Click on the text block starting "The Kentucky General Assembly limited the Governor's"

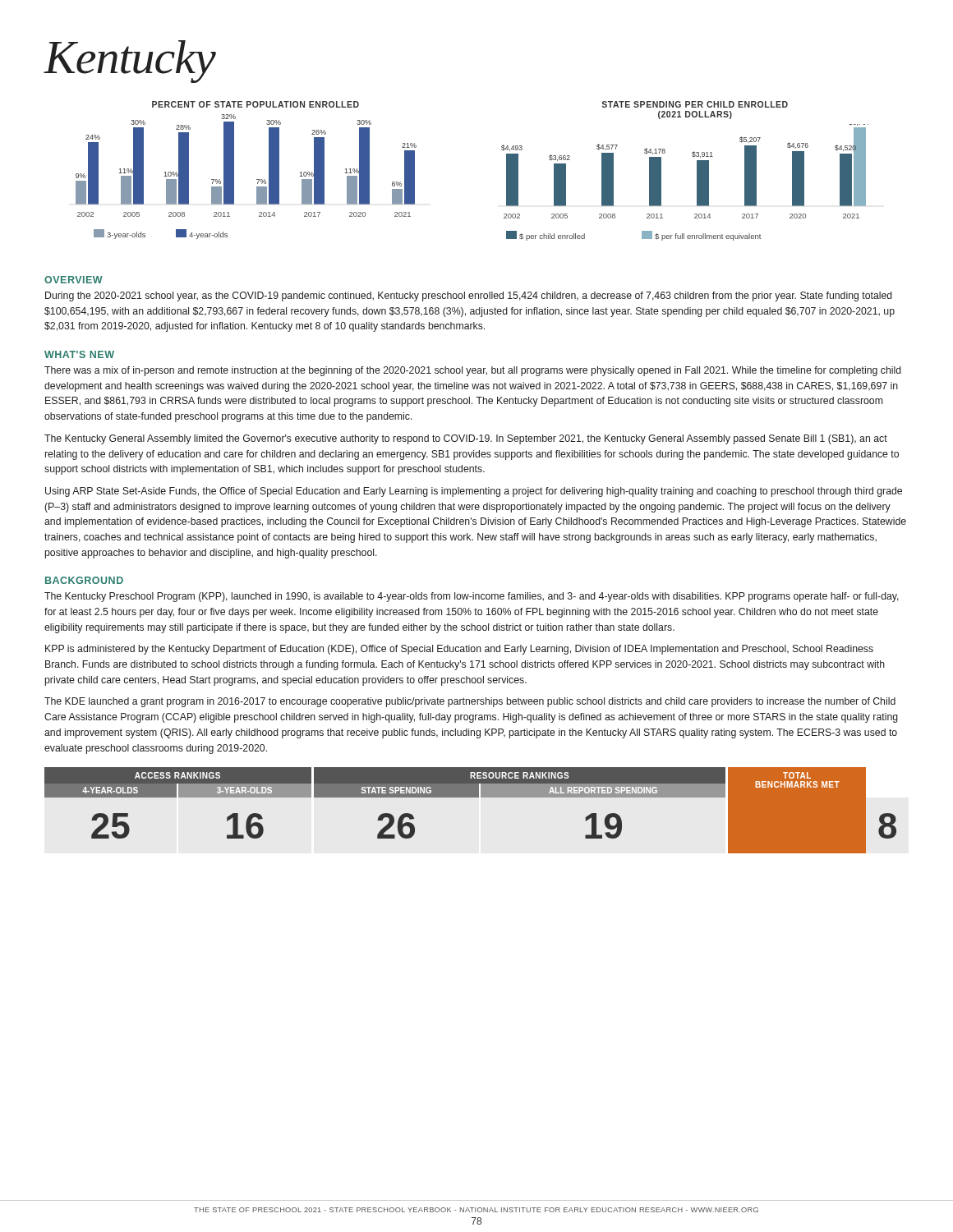472,454
